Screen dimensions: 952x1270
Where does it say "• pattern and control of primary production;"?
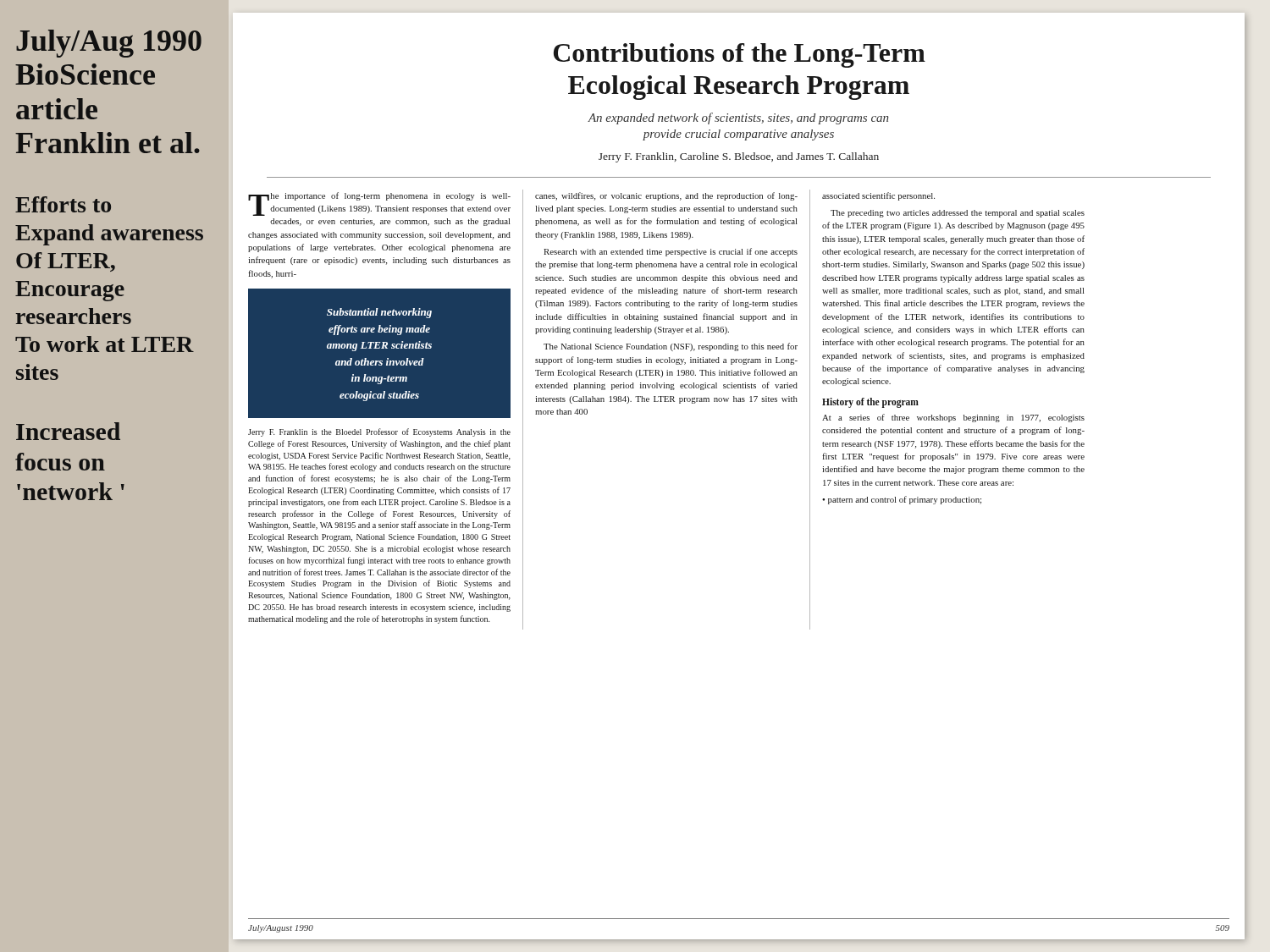pyautogui.click(x=953, y=500)
